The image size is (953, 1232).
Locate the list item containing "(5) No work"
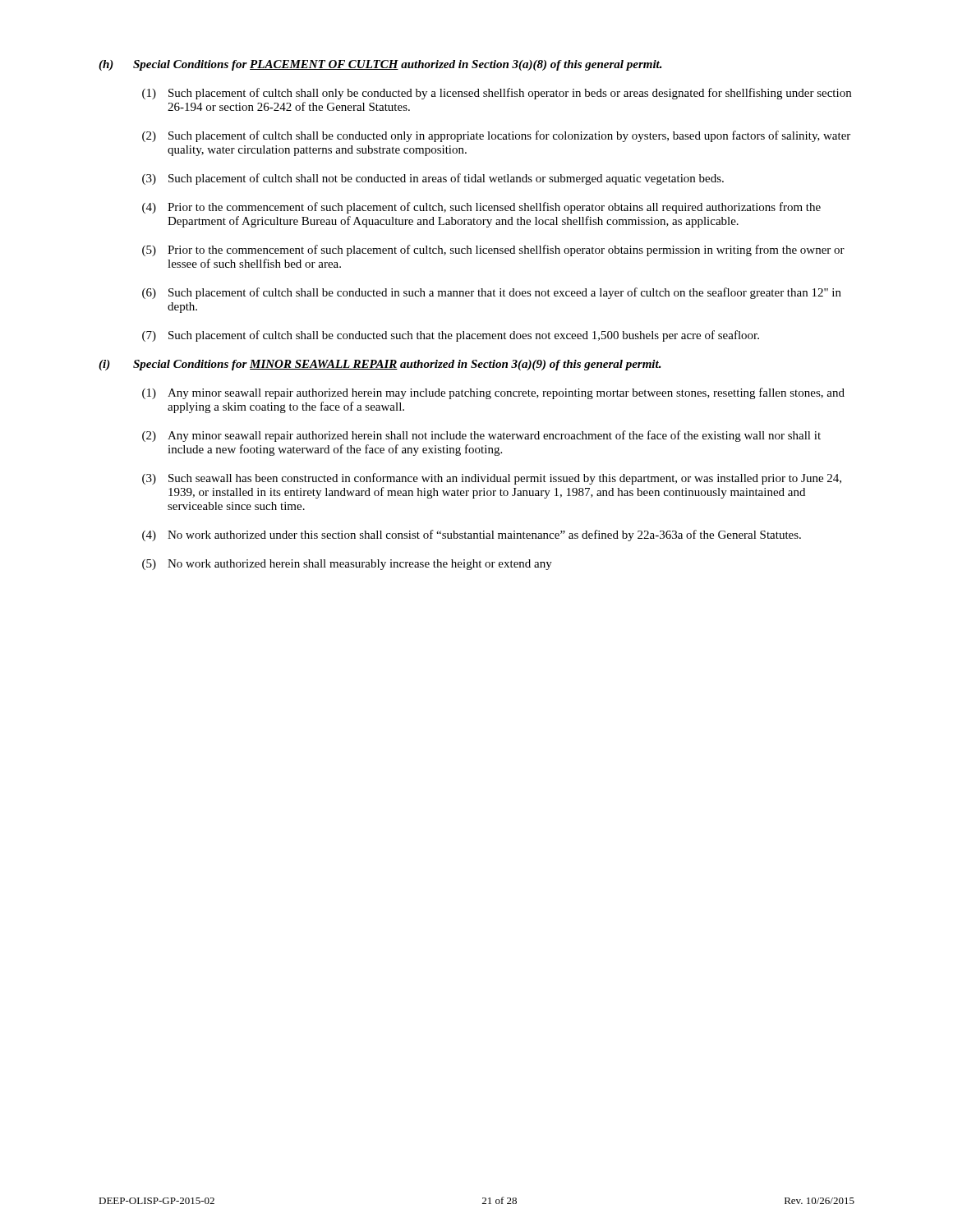492,564
